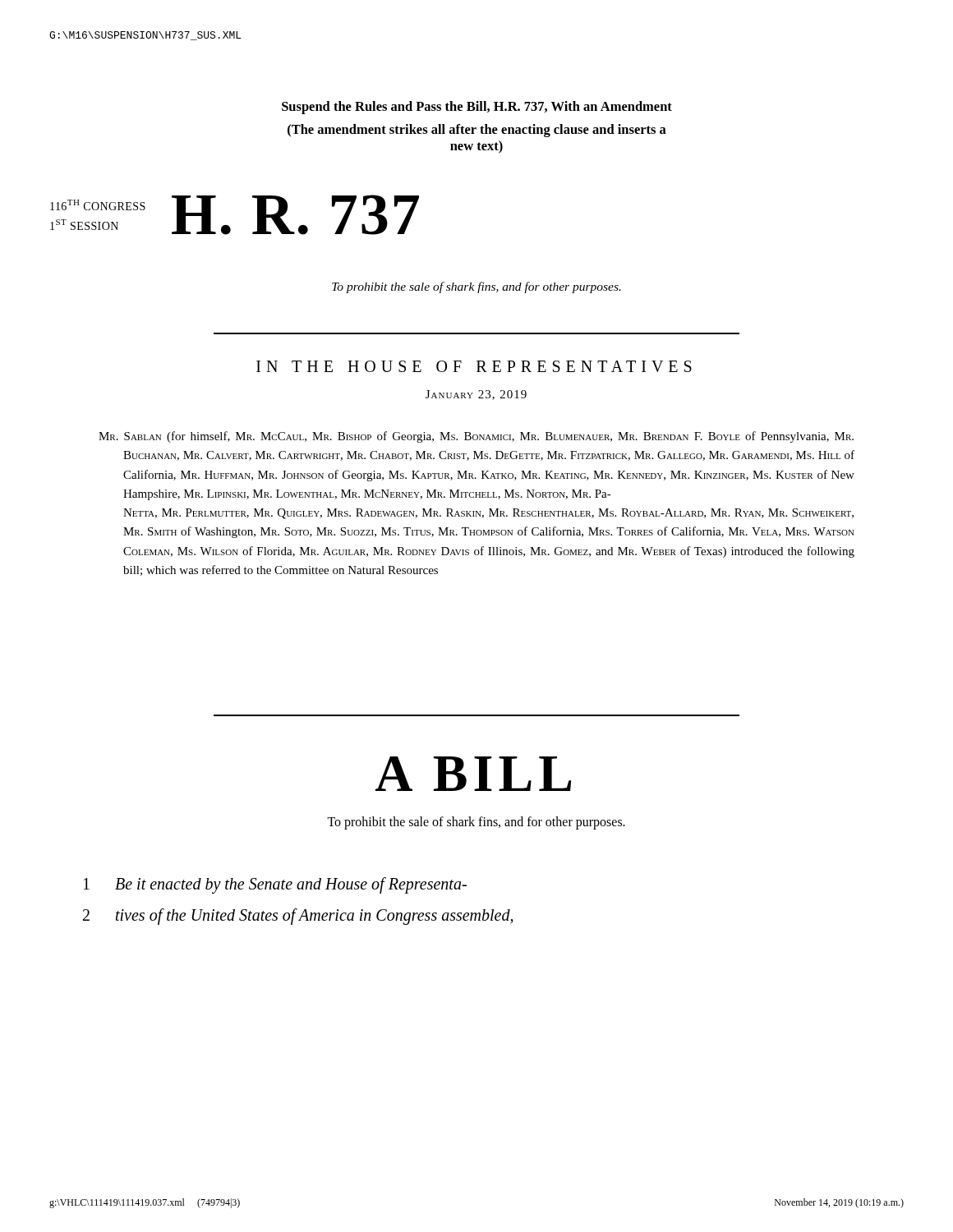
Task: Locate the title with the text "Suspend the Rules and Pass the"
Action: pyautogui.click(x=476, y=126)
